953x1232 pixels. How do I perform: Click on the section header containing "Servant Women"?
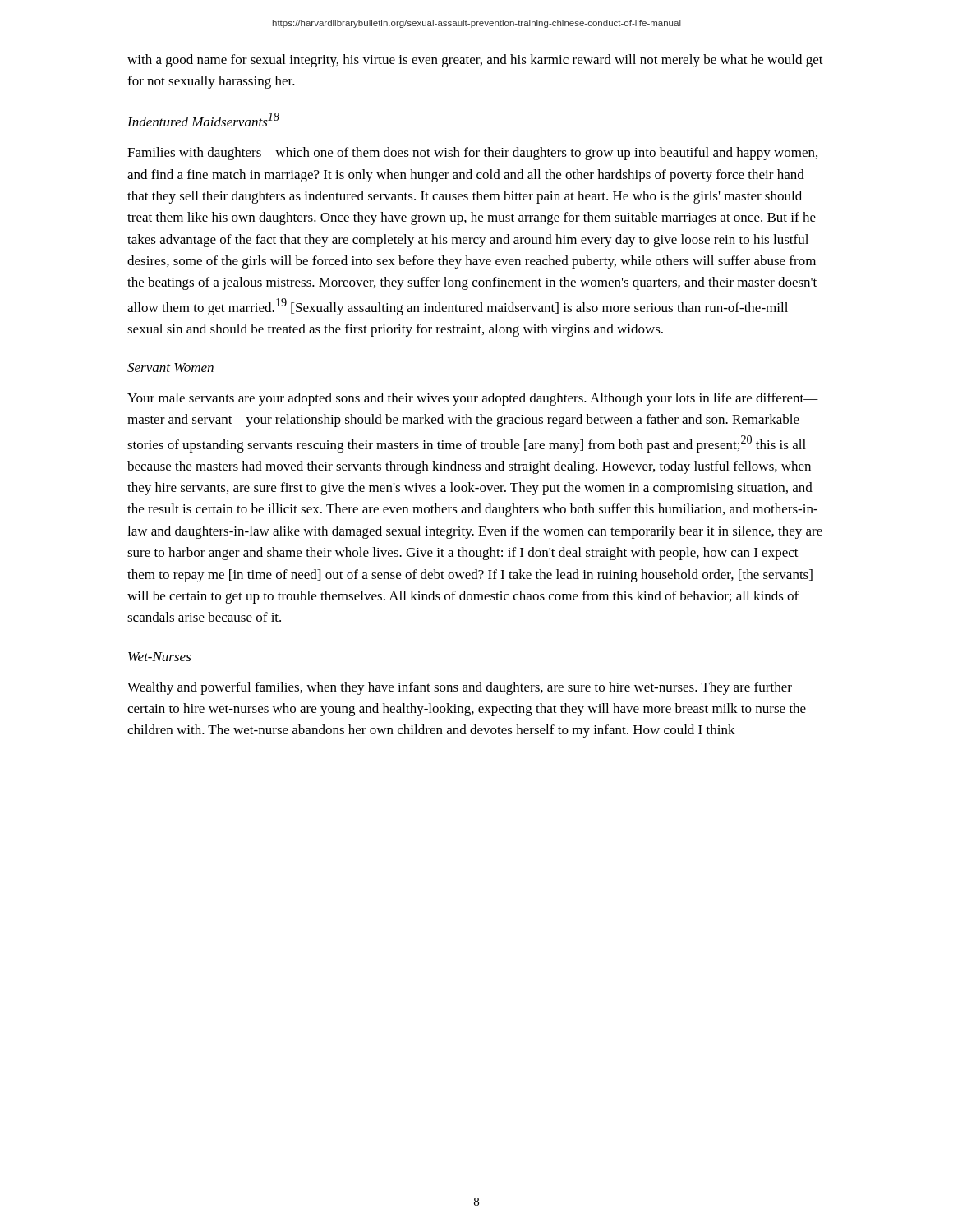tap(171, 368)
